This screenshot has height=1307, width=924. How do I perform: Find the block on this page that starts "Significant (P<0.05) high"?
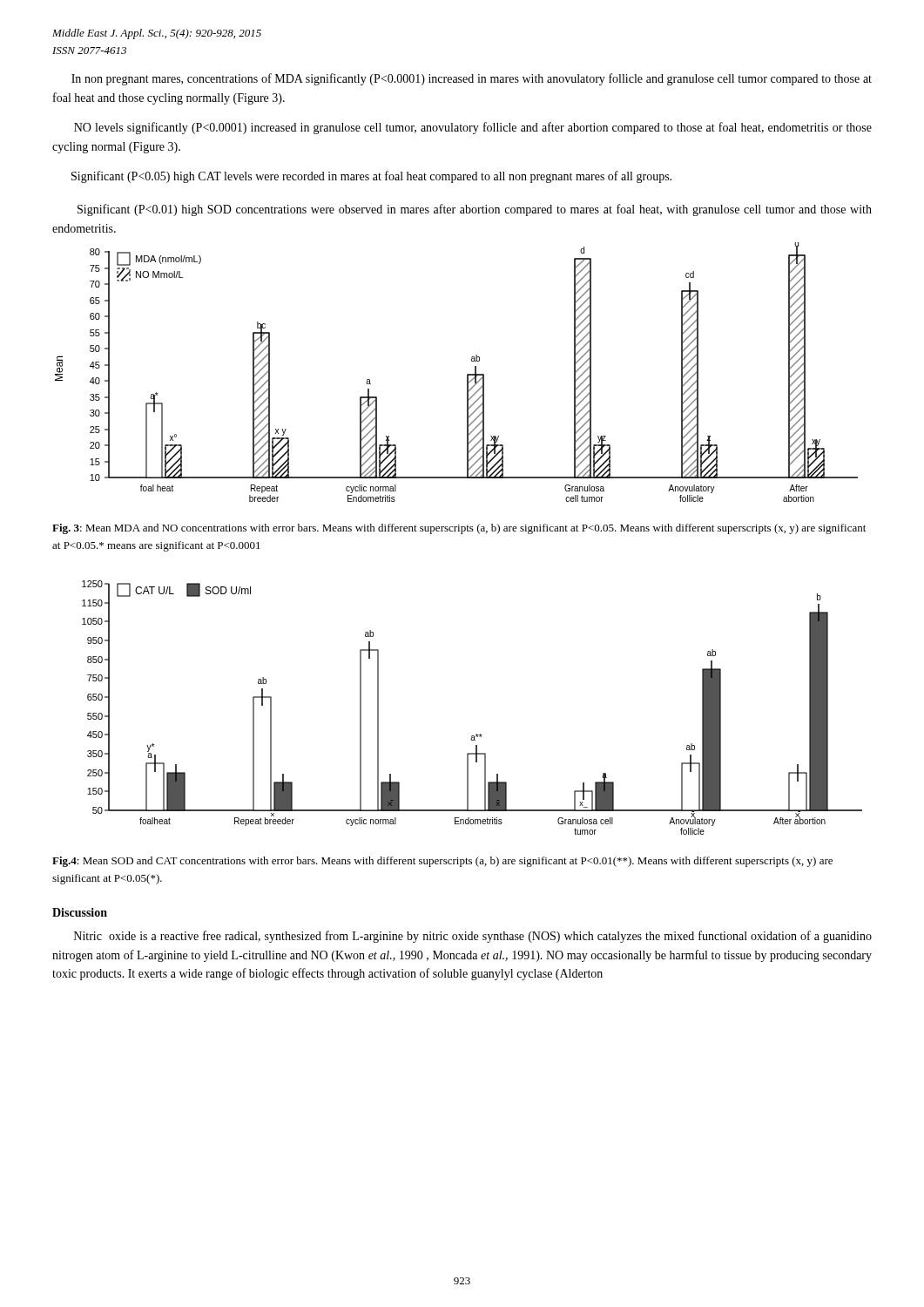click(x=362, y=176)
